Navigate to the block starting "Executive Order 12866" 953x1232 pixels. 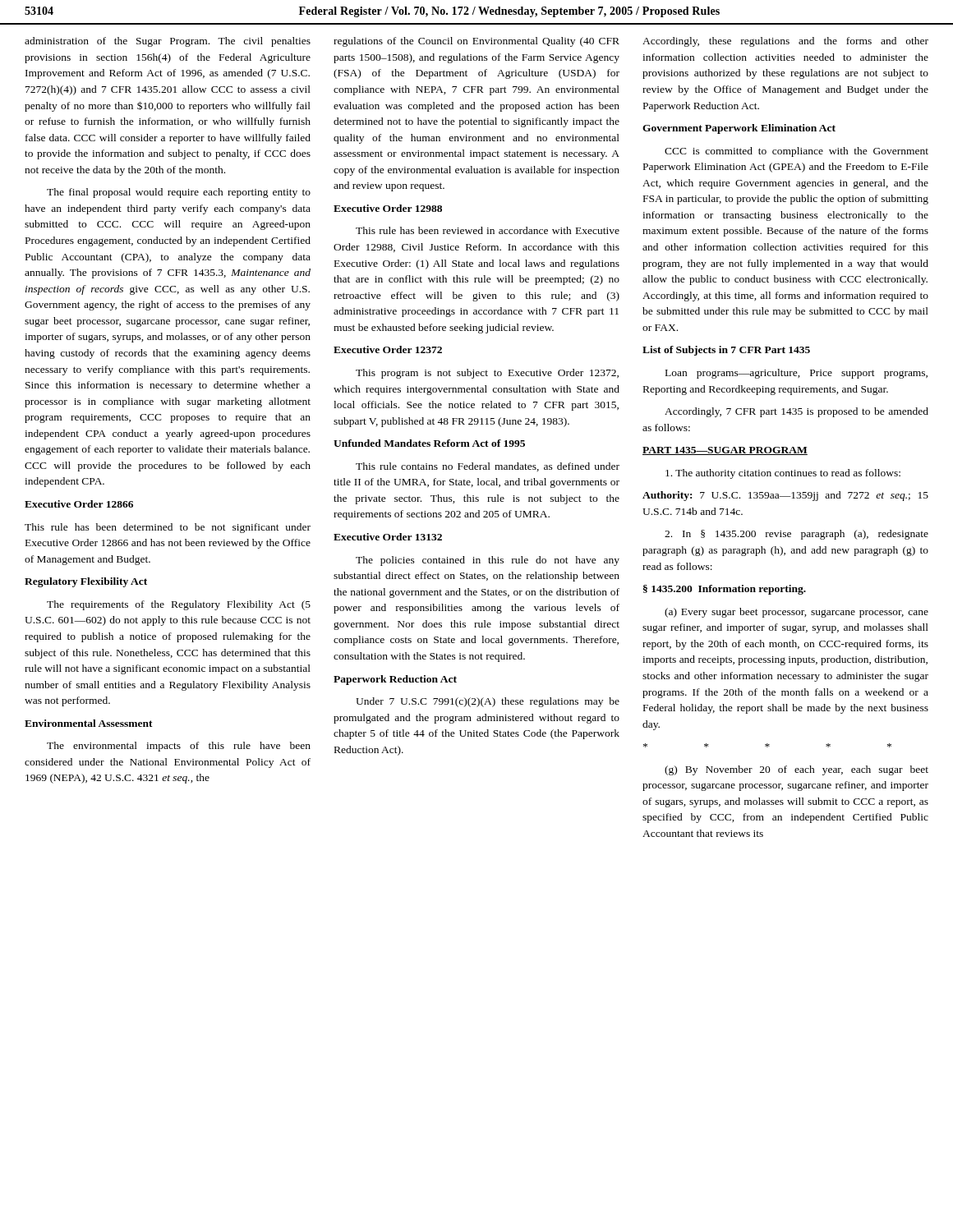79,504
